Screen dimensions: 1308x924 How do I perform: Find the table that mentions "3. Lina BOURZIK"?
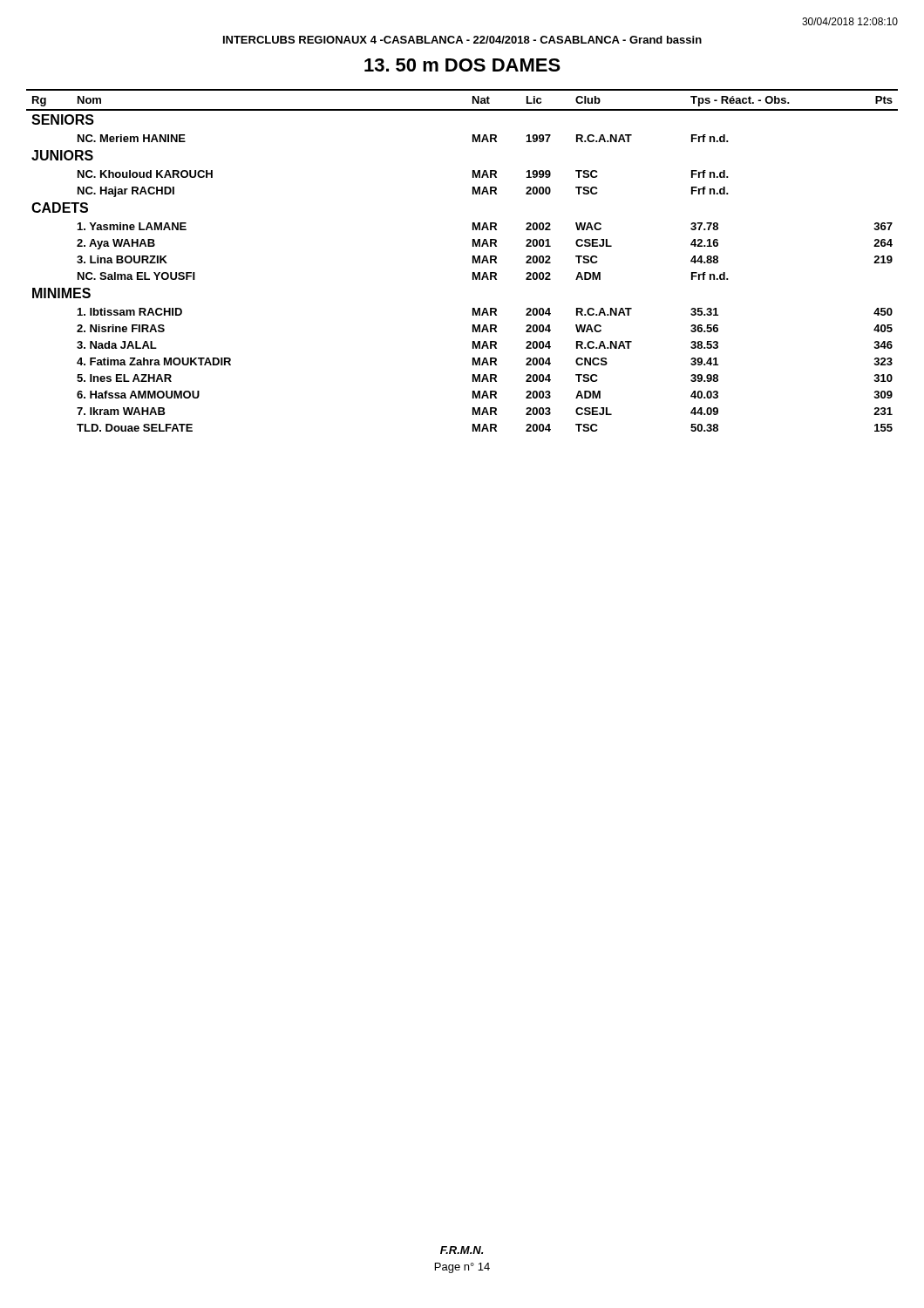click(462, 262)
